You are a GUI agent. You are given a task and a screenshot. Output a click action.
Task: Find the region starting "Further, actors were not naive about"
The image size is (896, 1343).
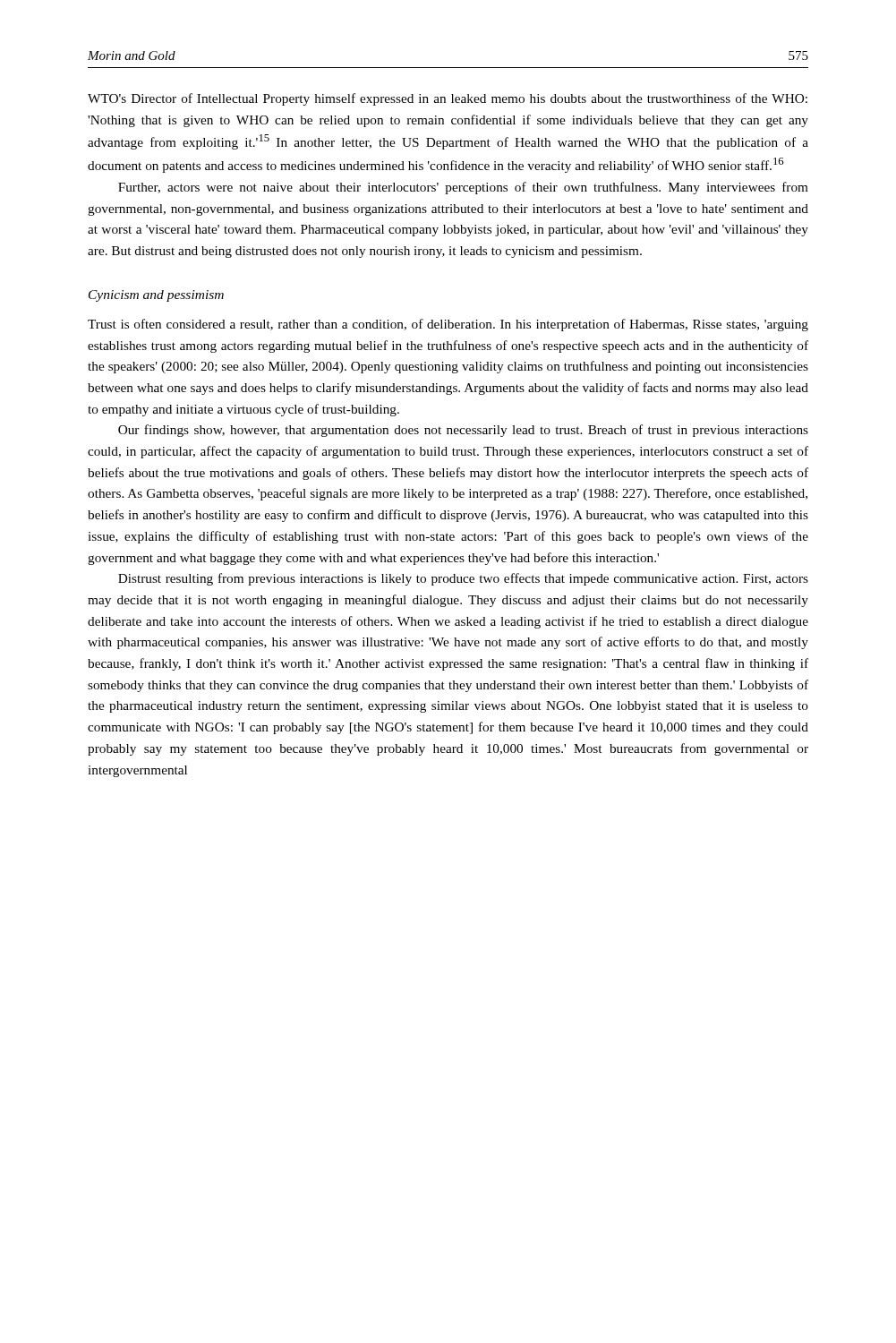(x=448, y=219)
